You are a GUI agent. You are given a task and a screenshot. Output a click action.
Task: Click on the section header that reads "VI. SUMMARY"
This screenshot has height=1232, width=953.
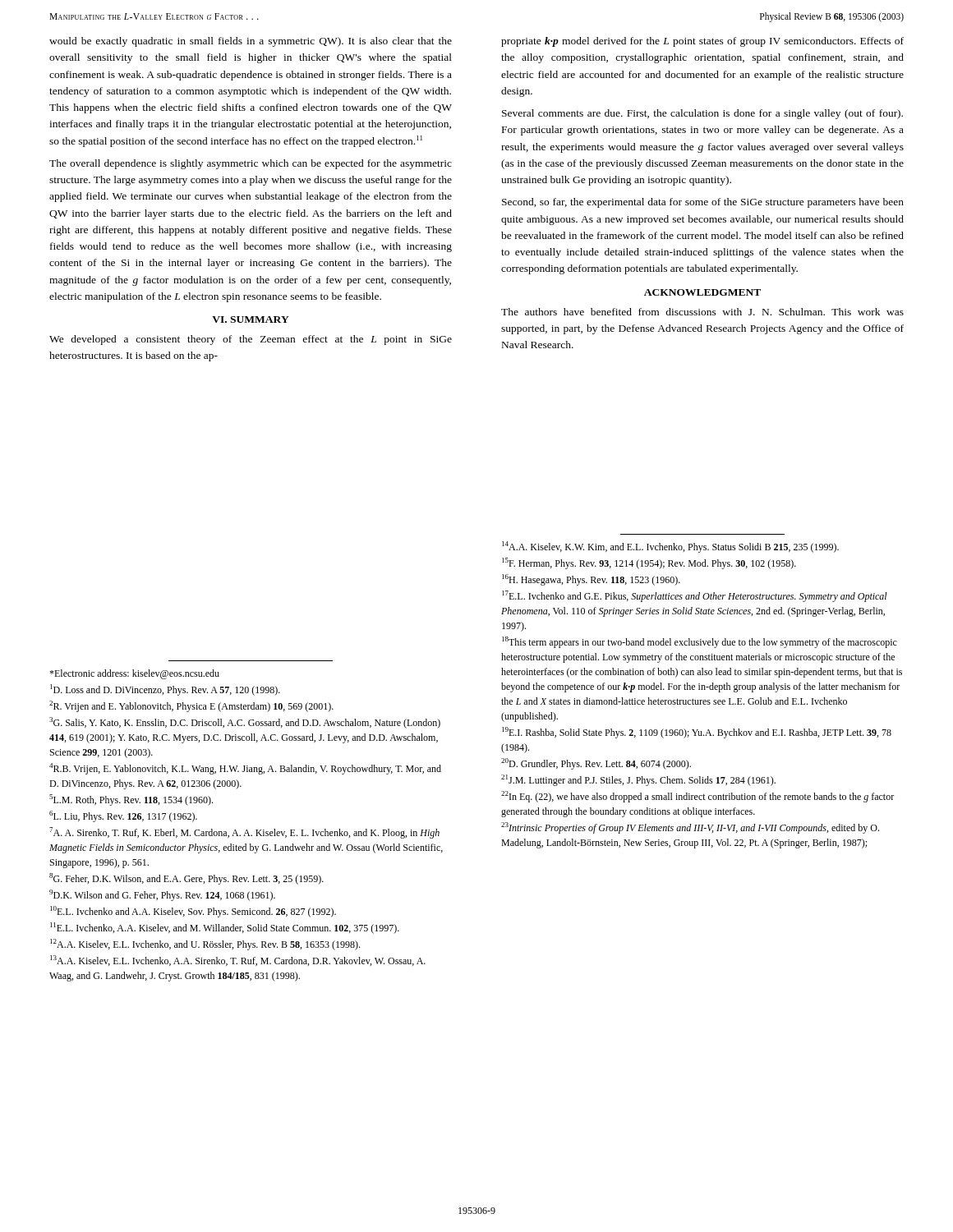251,319
